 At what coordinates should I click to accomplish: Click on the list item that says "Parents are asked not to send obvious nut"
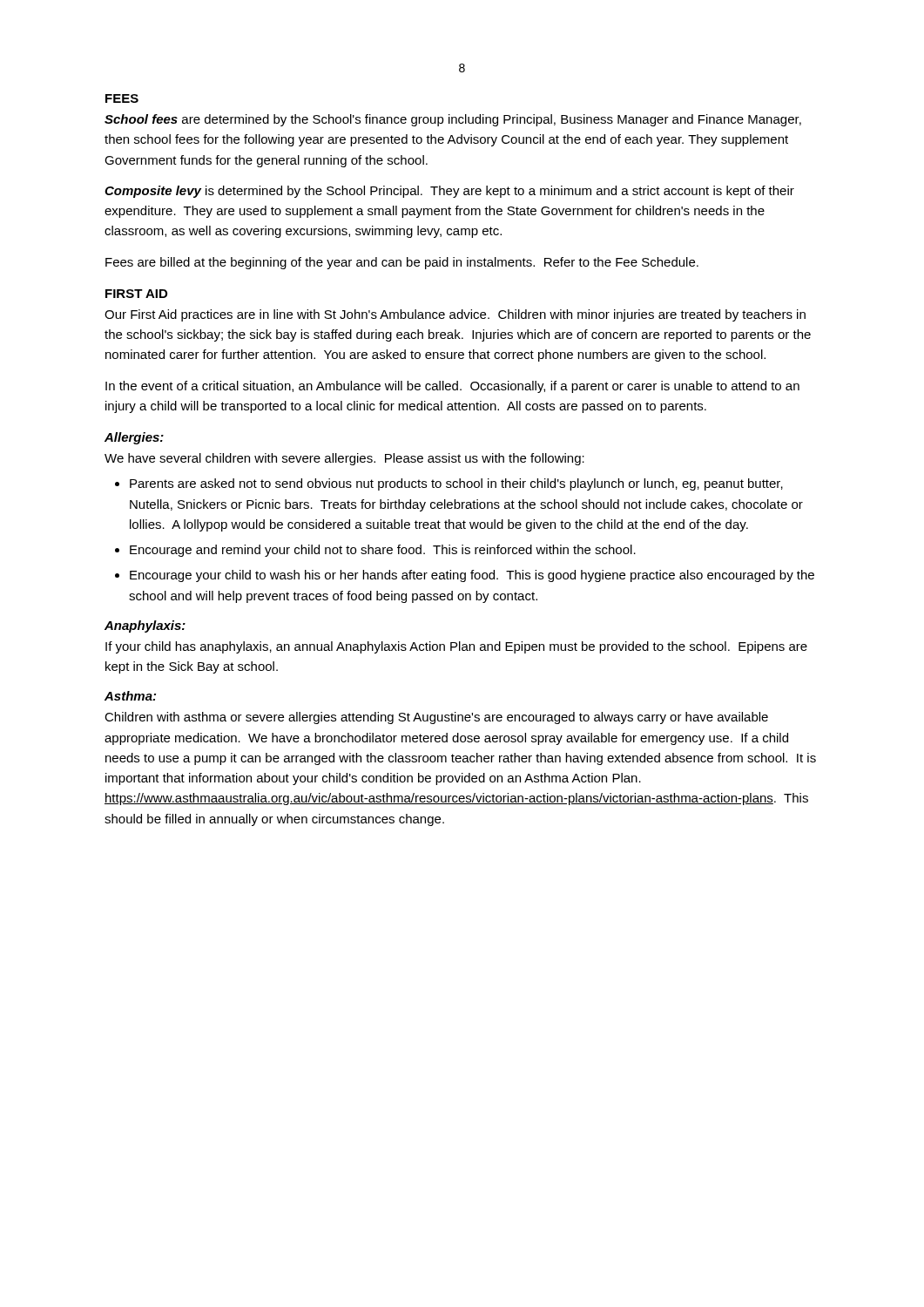(x=462, y=504)
